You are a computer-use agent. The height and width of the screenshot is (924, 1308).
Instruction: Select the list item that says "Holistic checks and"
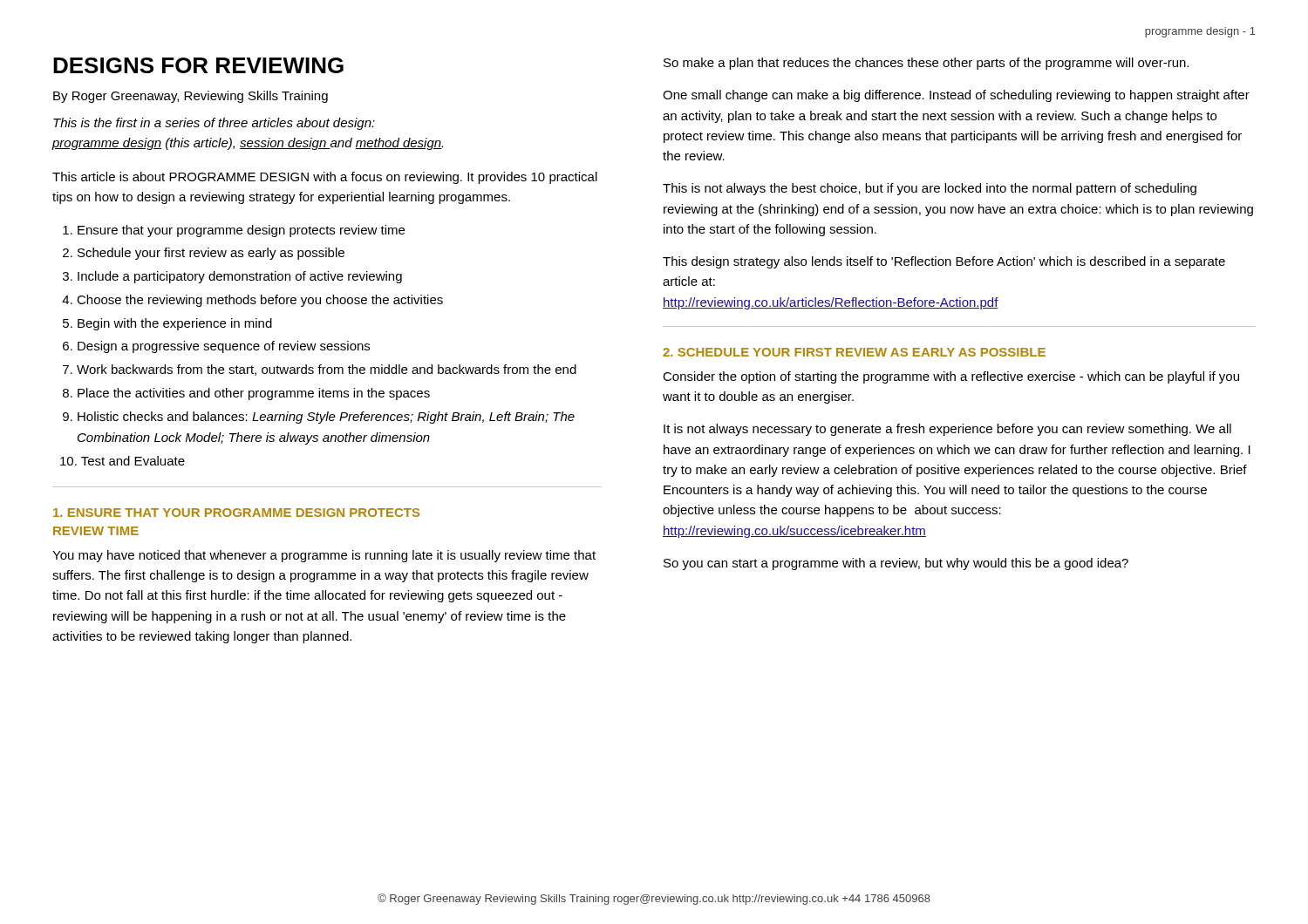339,427
